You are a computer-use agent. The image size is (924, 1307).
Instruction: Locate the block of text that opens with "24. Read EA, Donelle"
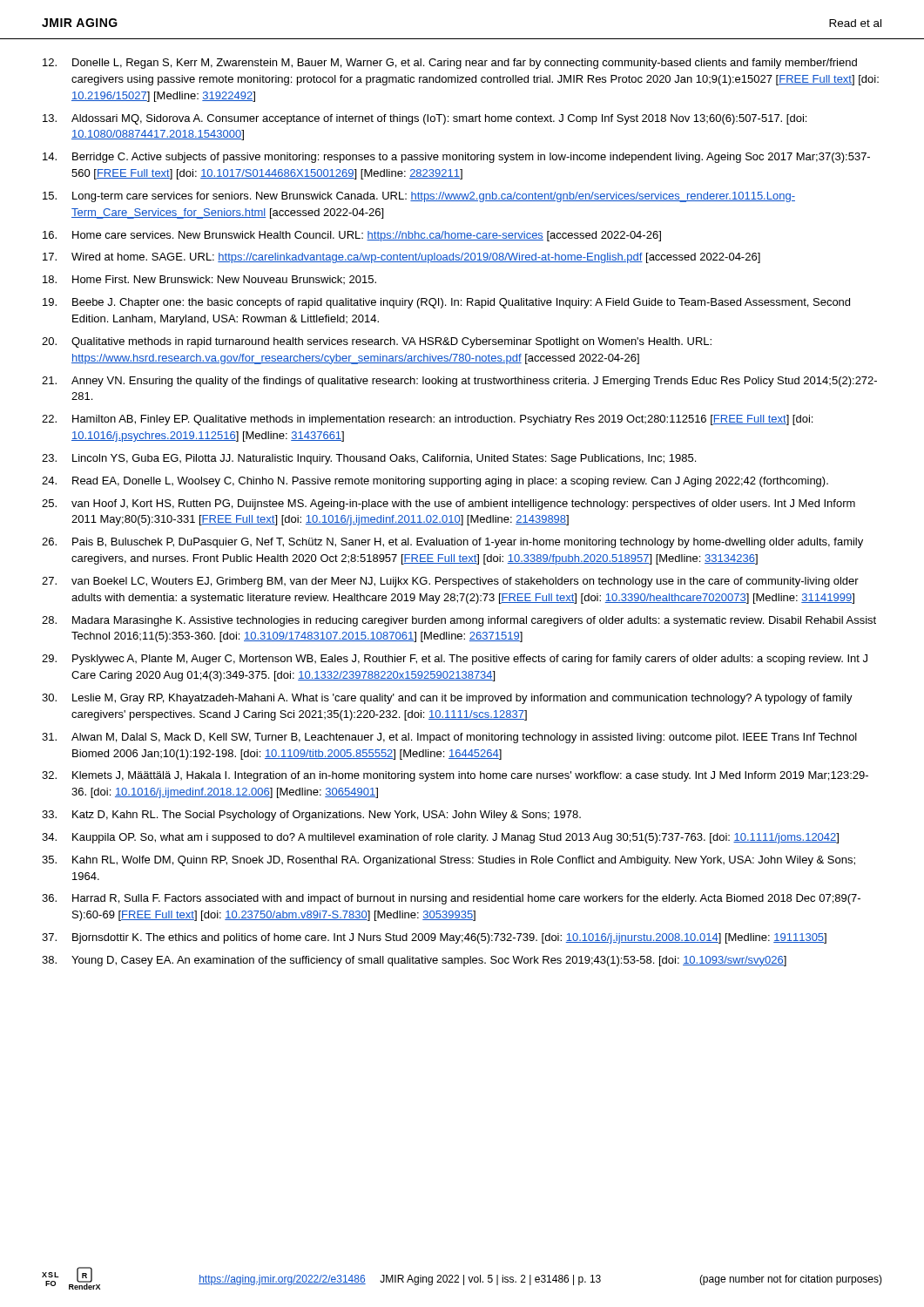[462, 481]
